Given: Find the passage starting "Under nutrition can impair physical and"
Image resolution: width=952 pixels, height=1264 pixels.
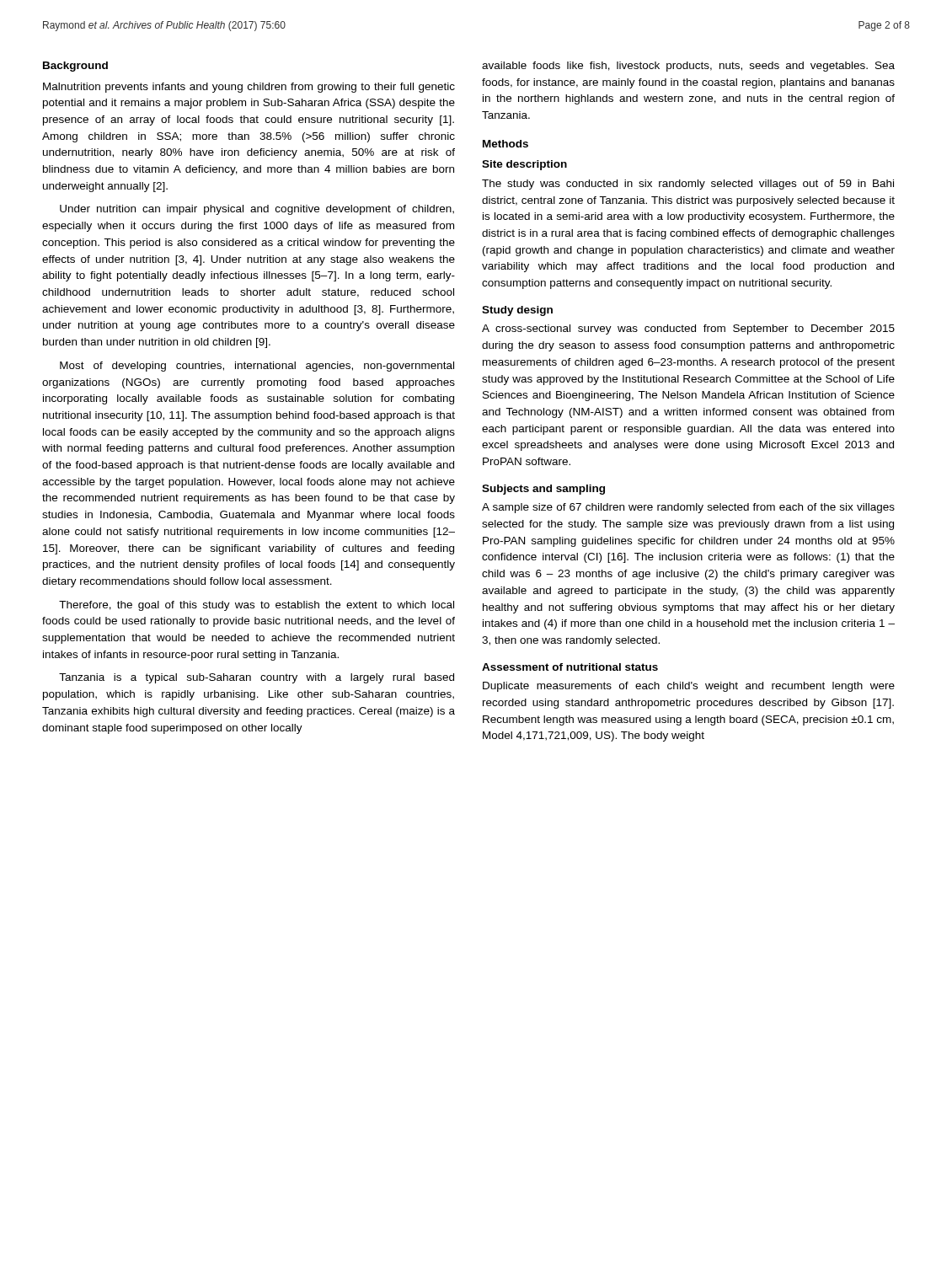Looking at the screenshot, I should pyautogui.click(x=249, y=275).
